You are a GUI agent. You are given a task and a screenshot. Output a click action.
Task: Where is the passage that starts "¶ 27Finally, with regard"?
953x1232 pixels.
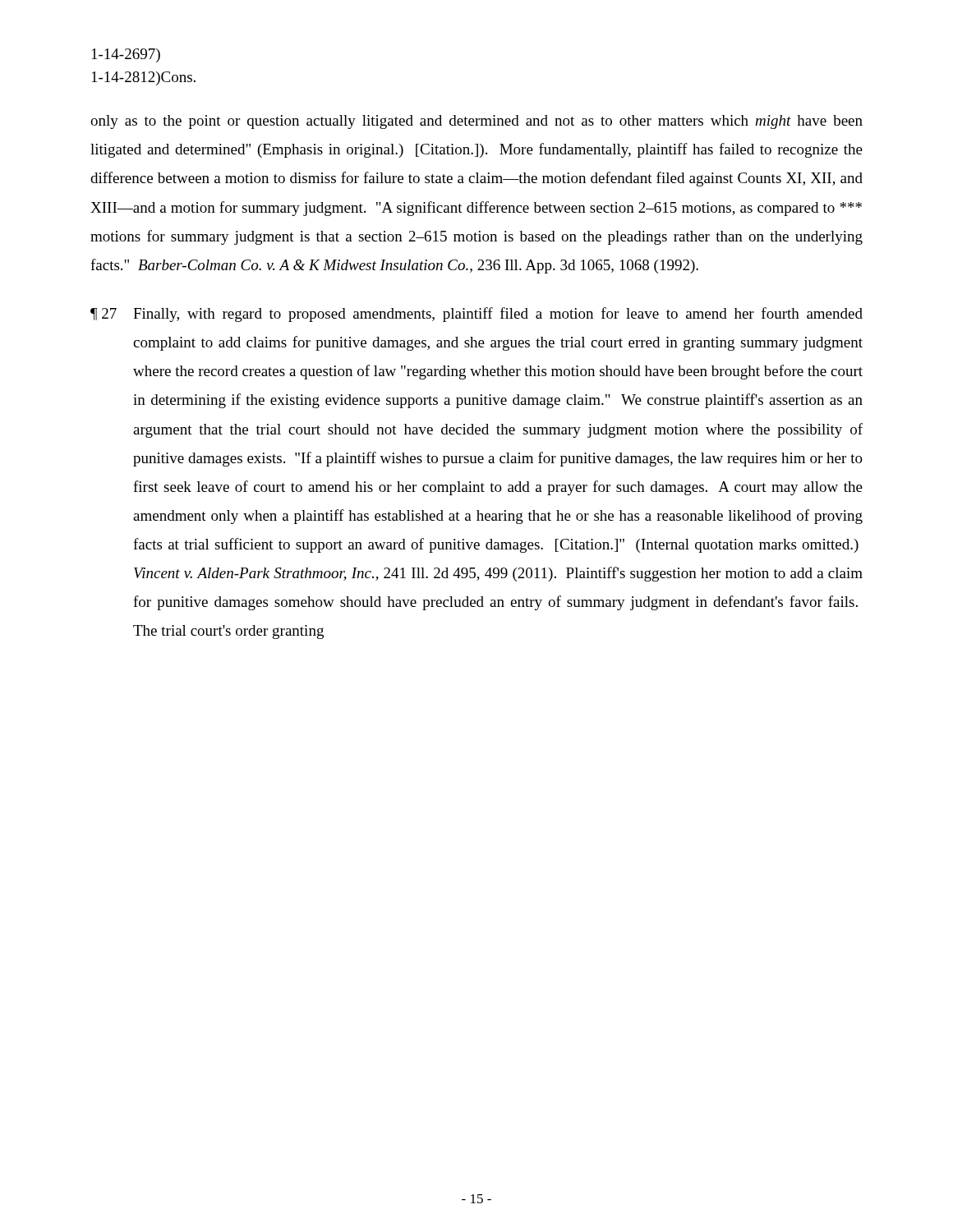476,472
